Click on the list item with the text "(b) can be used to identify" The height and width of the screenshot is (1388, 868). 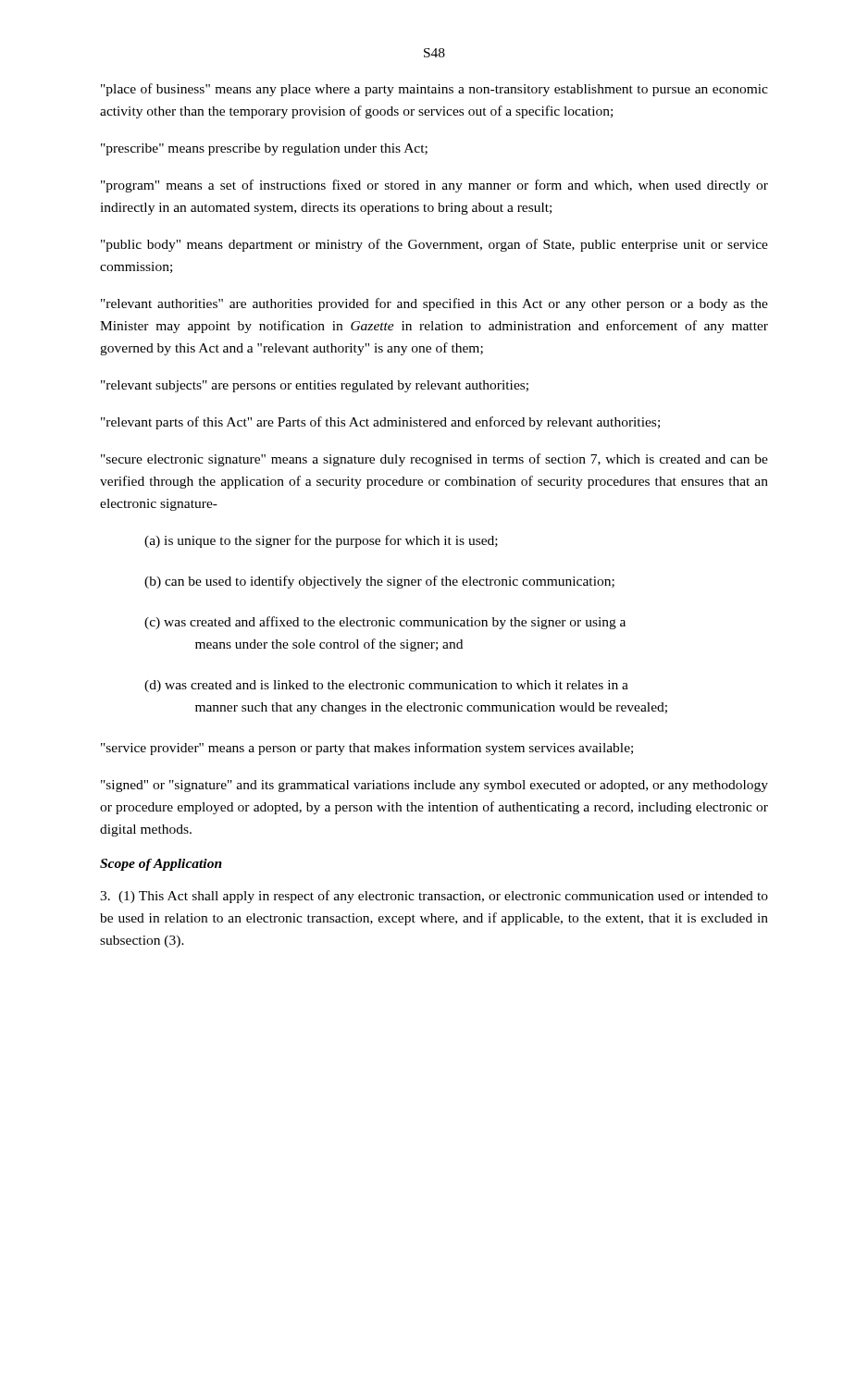(380, 581)
